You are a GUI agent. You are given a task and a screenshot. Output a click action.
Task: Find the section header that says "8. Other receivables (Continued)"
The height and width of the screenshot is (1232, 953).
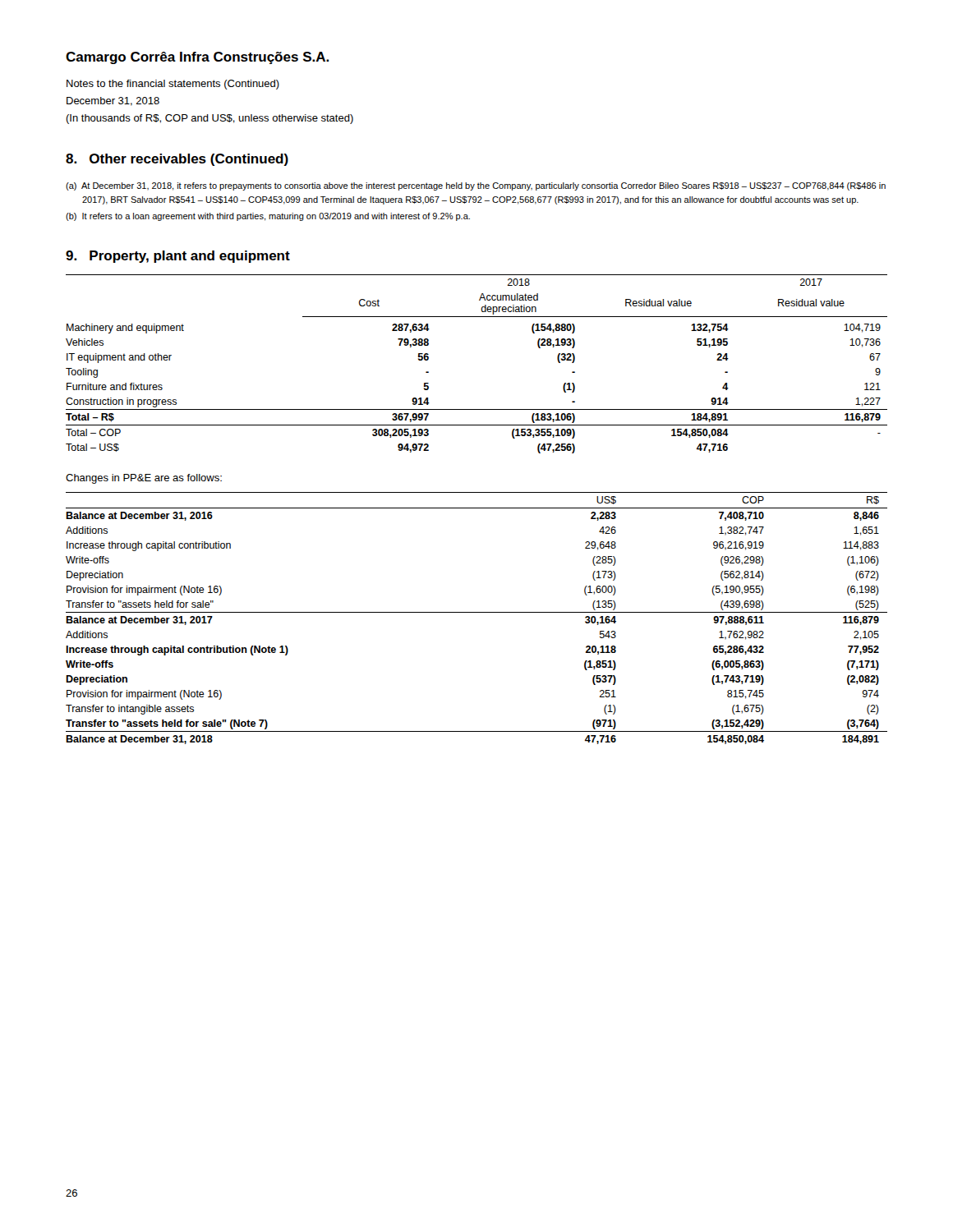point(177,159)
